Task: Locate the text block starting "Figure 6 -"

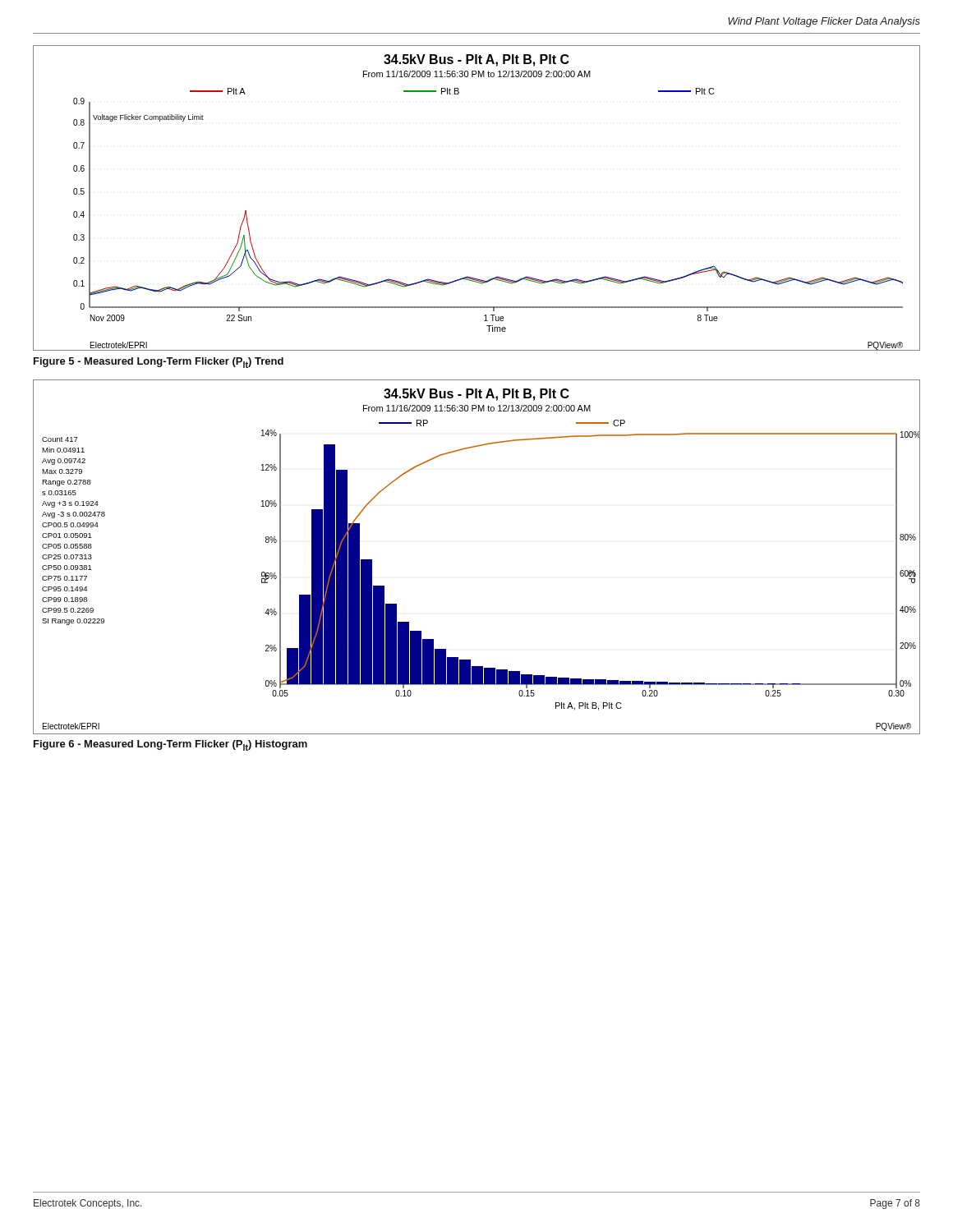Action: coord(170,745)
